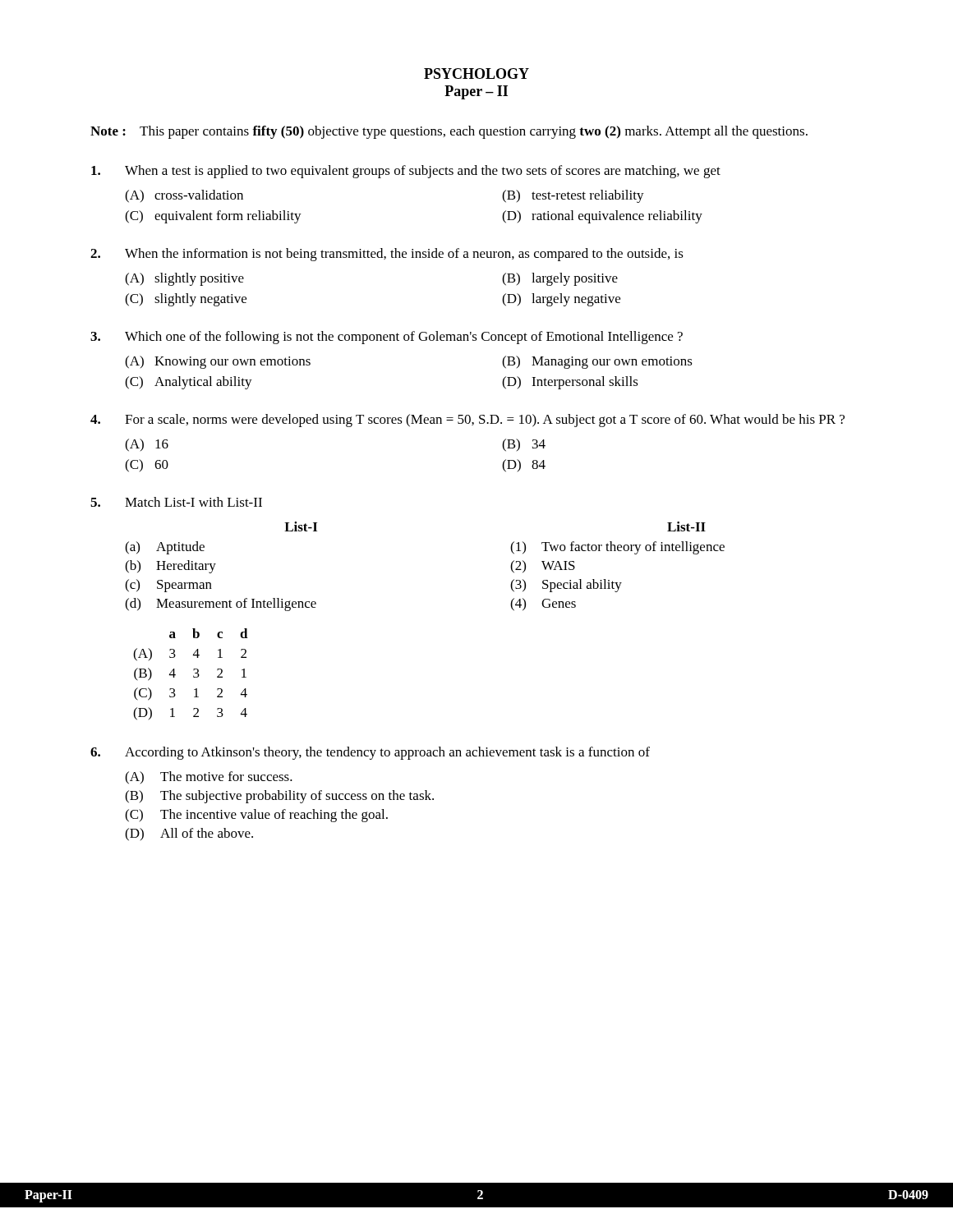The height and width of the screenshot is (1232, 953).
Task: Click on the region starting "When a test is applied to"
Action: 406,172
